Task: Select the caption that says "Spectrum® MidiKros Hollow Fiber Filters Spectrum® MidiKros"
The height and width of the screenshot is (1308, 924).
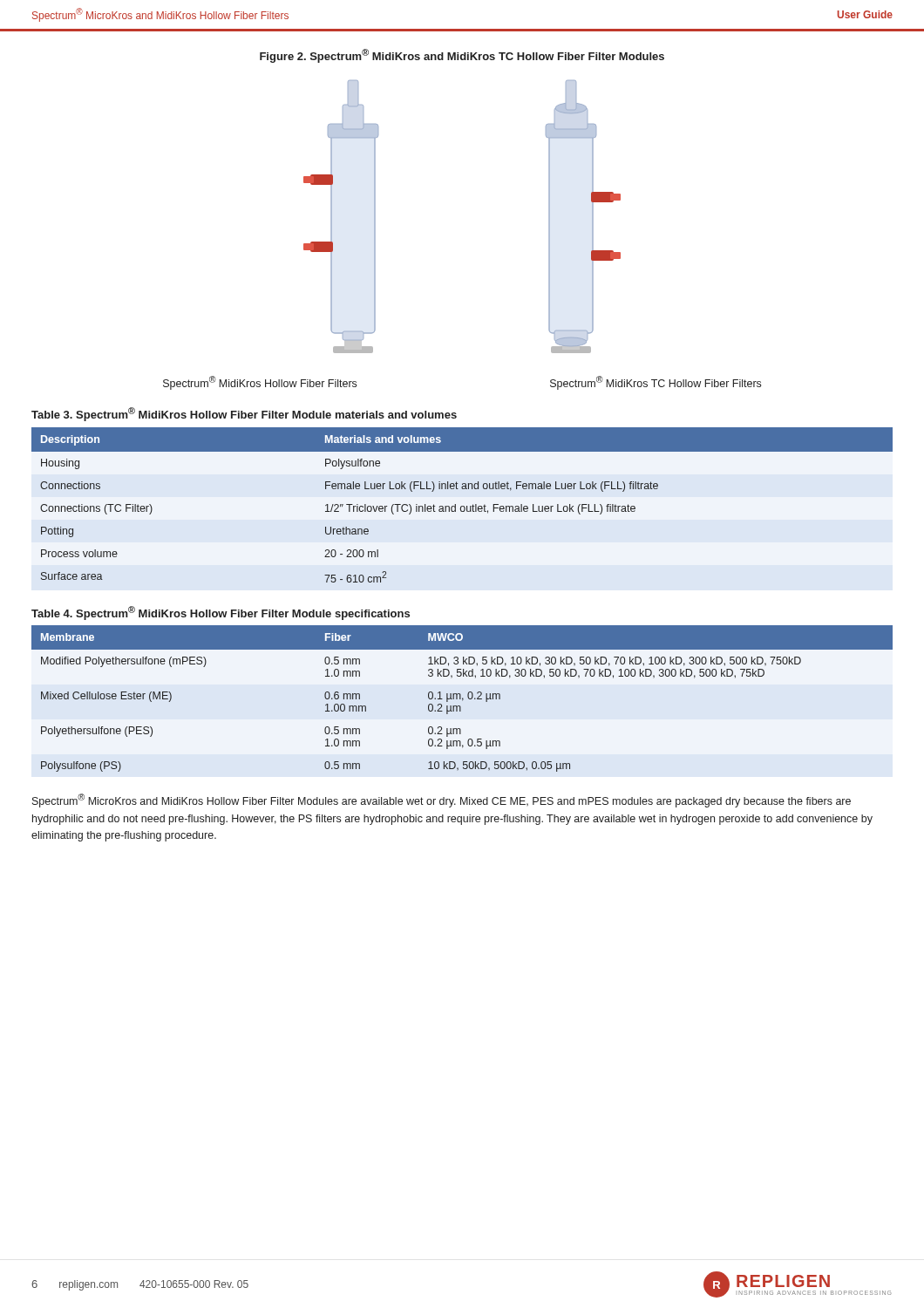Action: [255, 382]
